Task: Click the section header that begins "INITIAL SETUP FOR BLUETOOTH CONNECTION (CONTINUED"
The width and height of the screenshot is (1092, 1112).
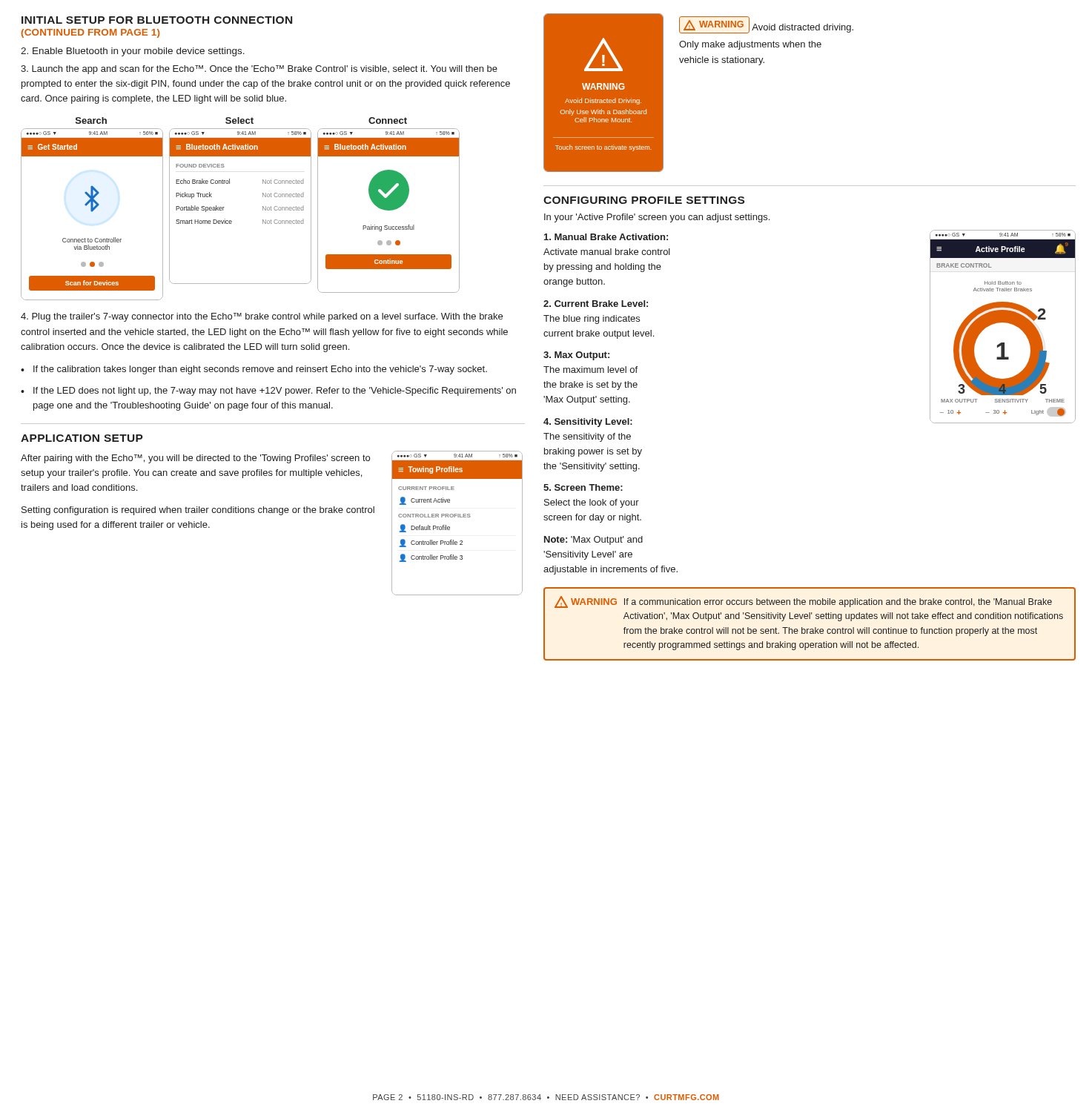Action: click(x=273, y=26)
